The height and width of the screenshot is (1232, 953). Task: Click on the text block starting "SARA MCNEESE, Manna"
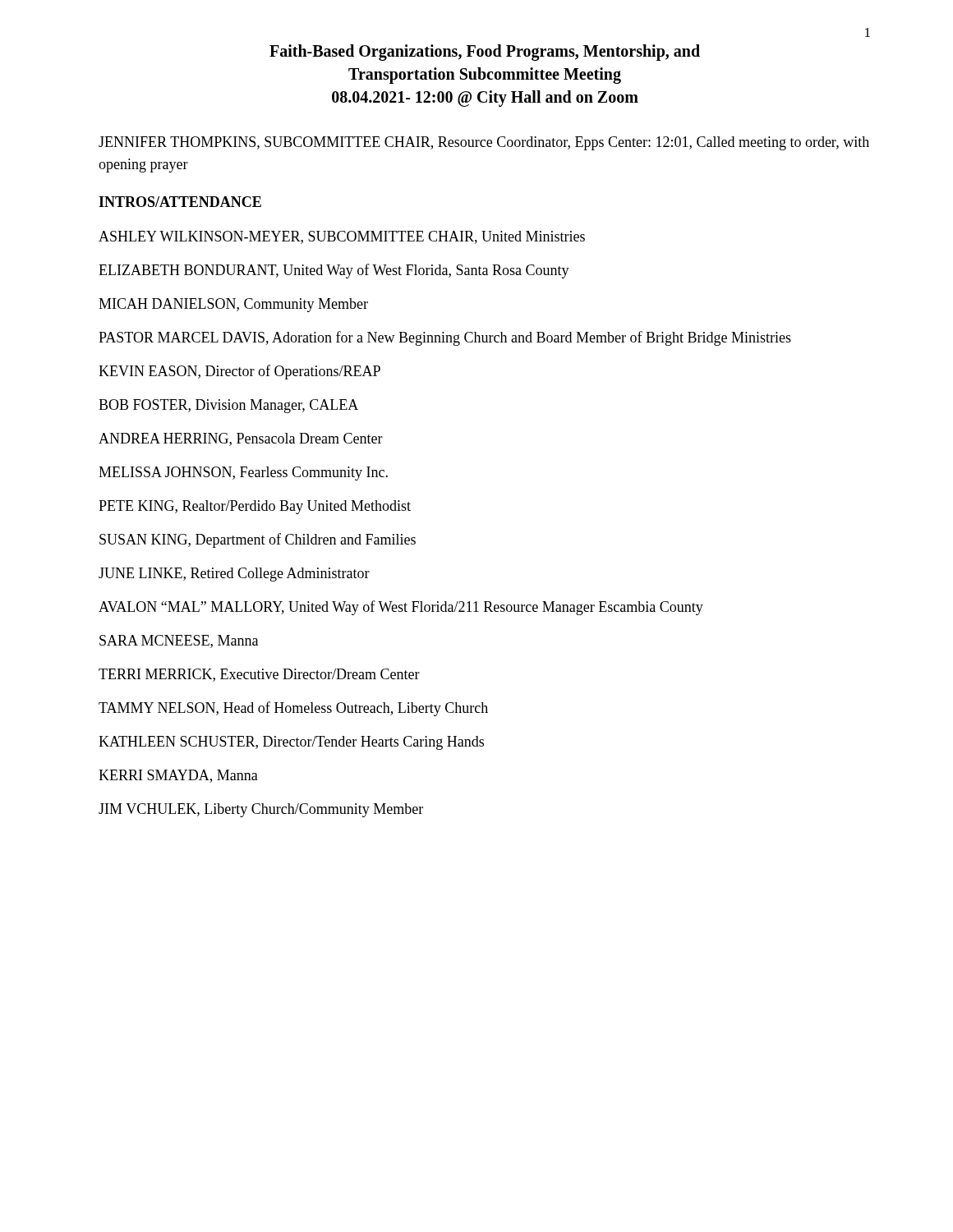click(178, 641)
